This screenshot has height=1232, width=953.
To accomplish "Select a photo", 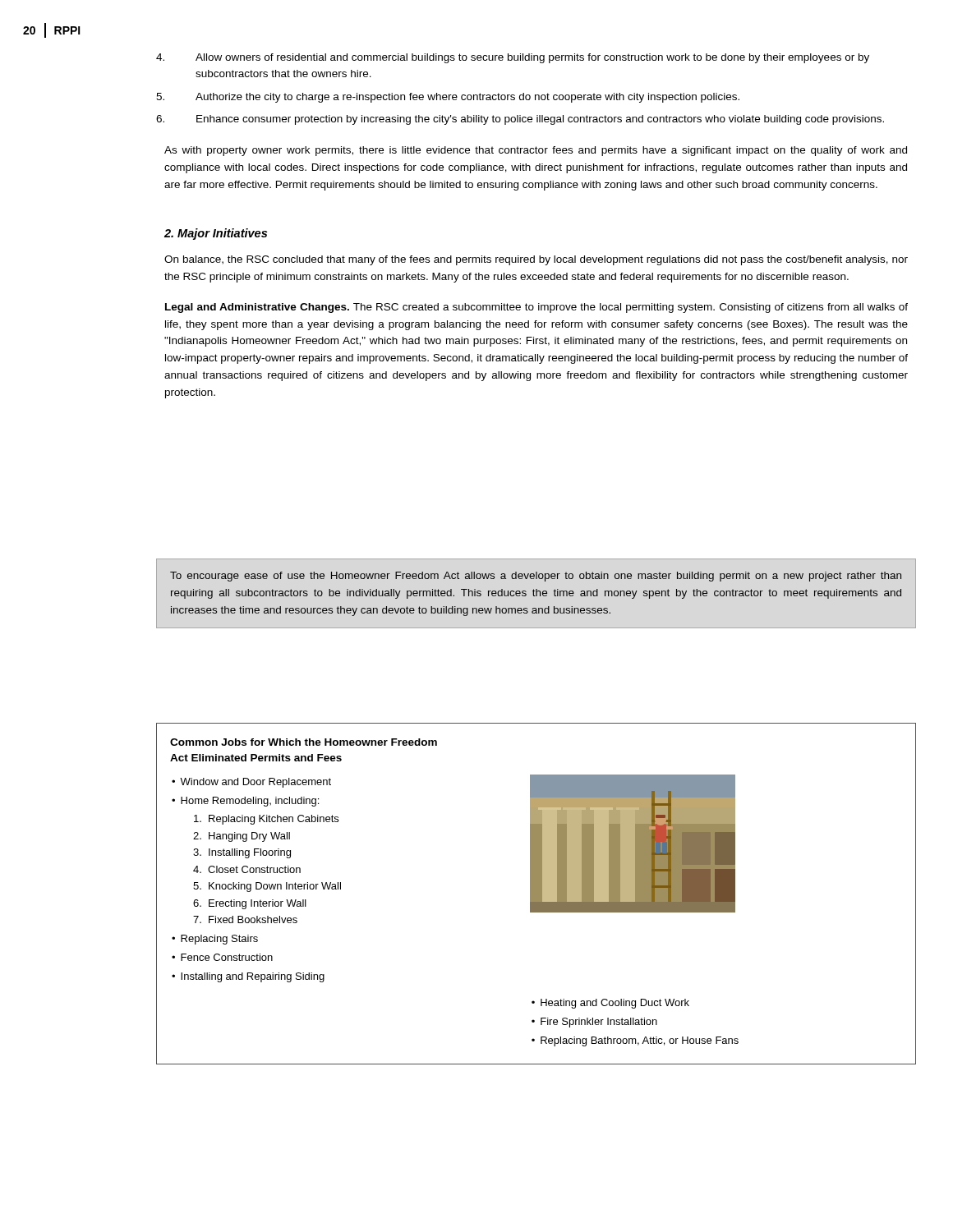I will tap(669, 845).
